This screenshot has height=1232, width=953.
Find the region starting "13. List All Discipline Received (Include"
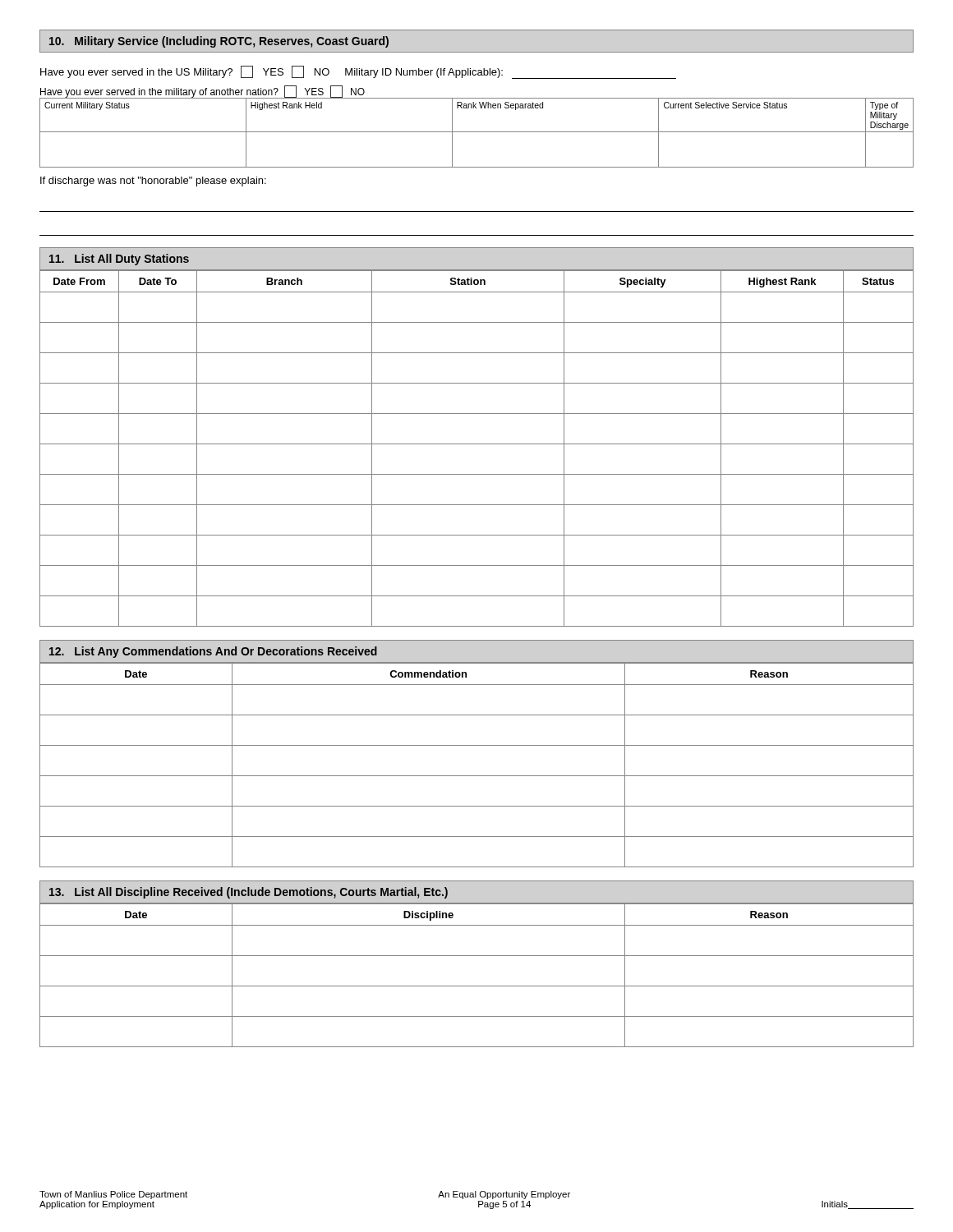pyautogui.click(x=248, y=892)
